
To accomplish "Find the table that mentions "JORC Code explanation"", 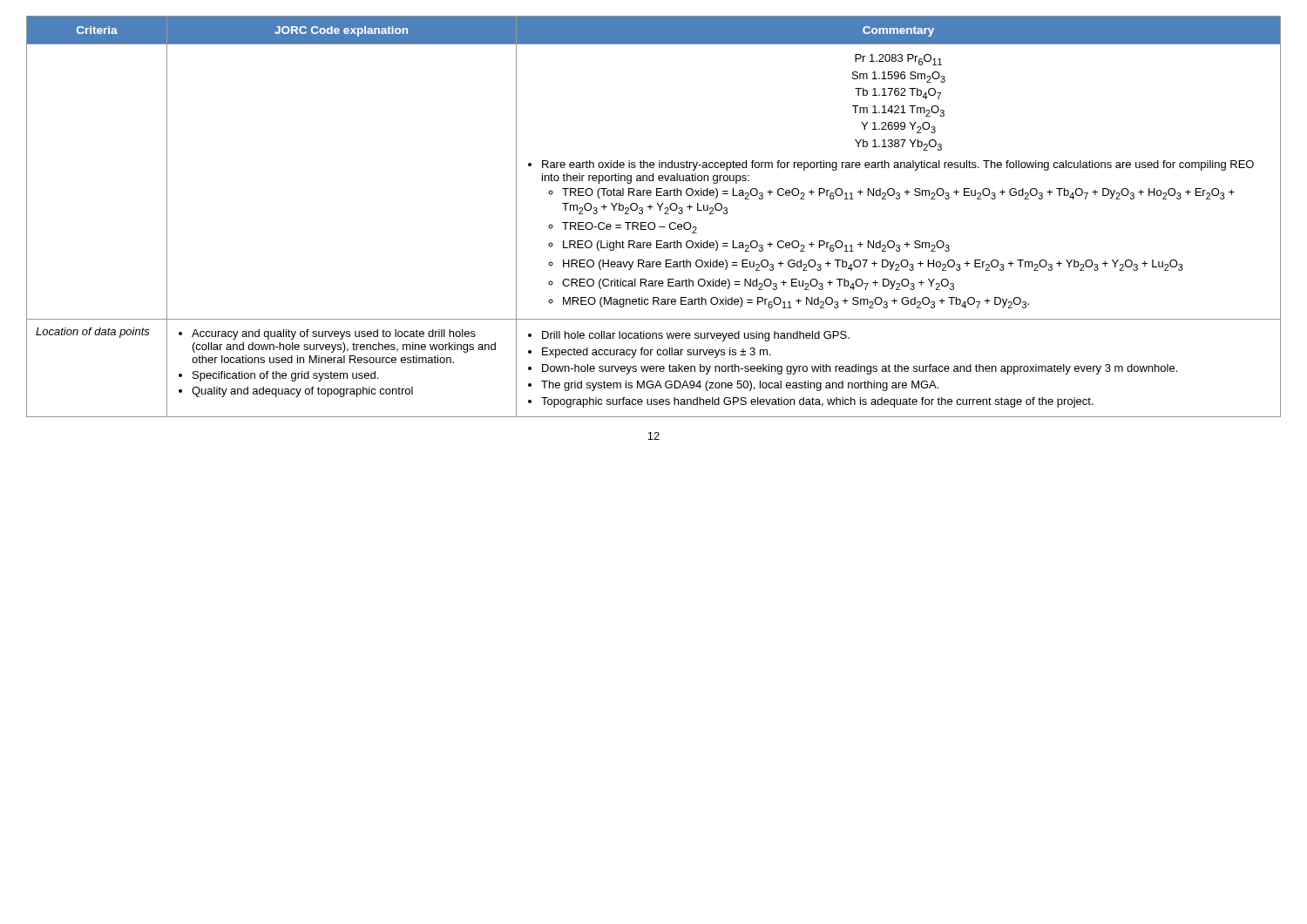I will point(654,216).
